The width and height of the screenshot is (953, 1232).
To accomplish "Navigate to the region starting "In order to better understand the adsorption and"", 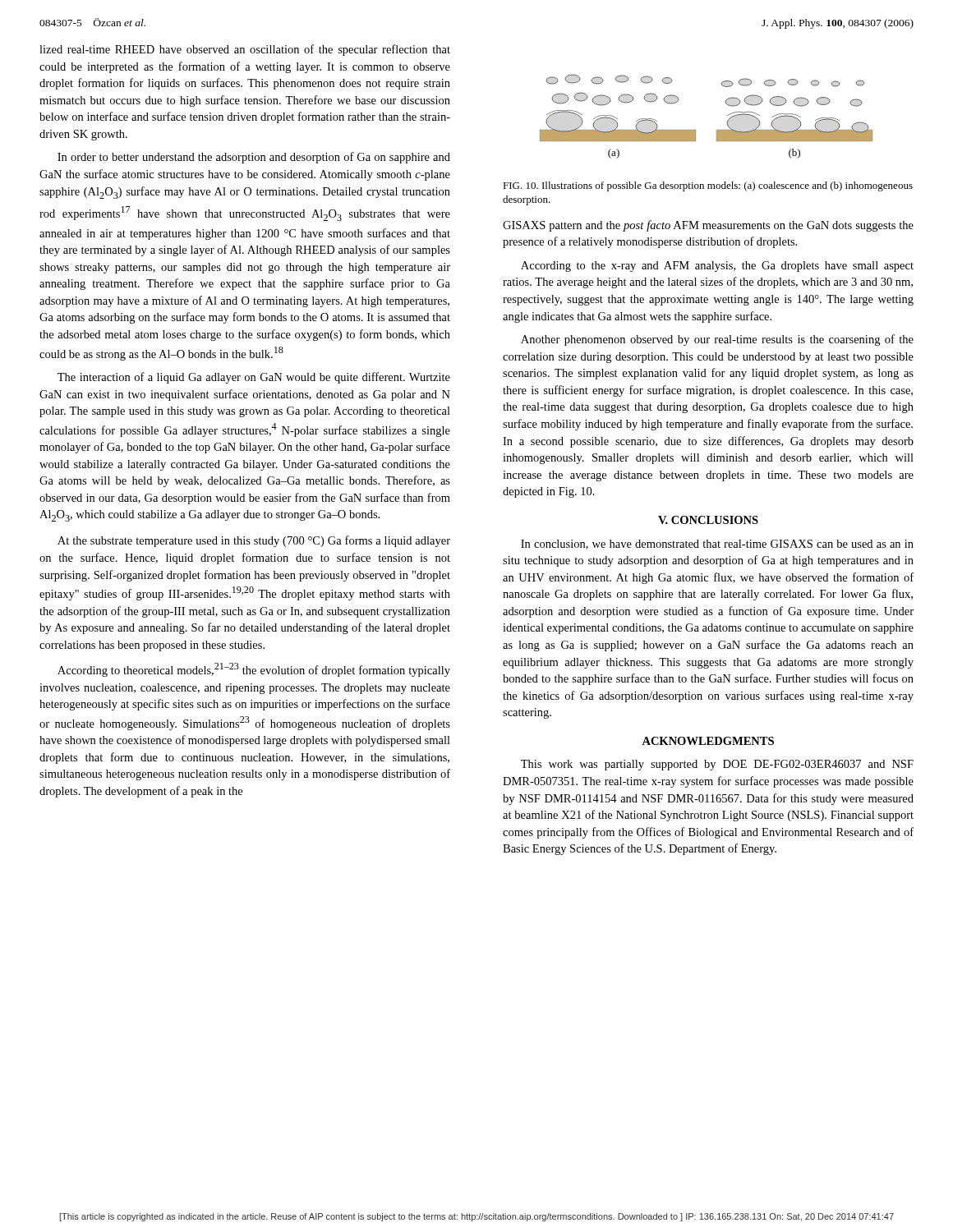I will point(245,256).
